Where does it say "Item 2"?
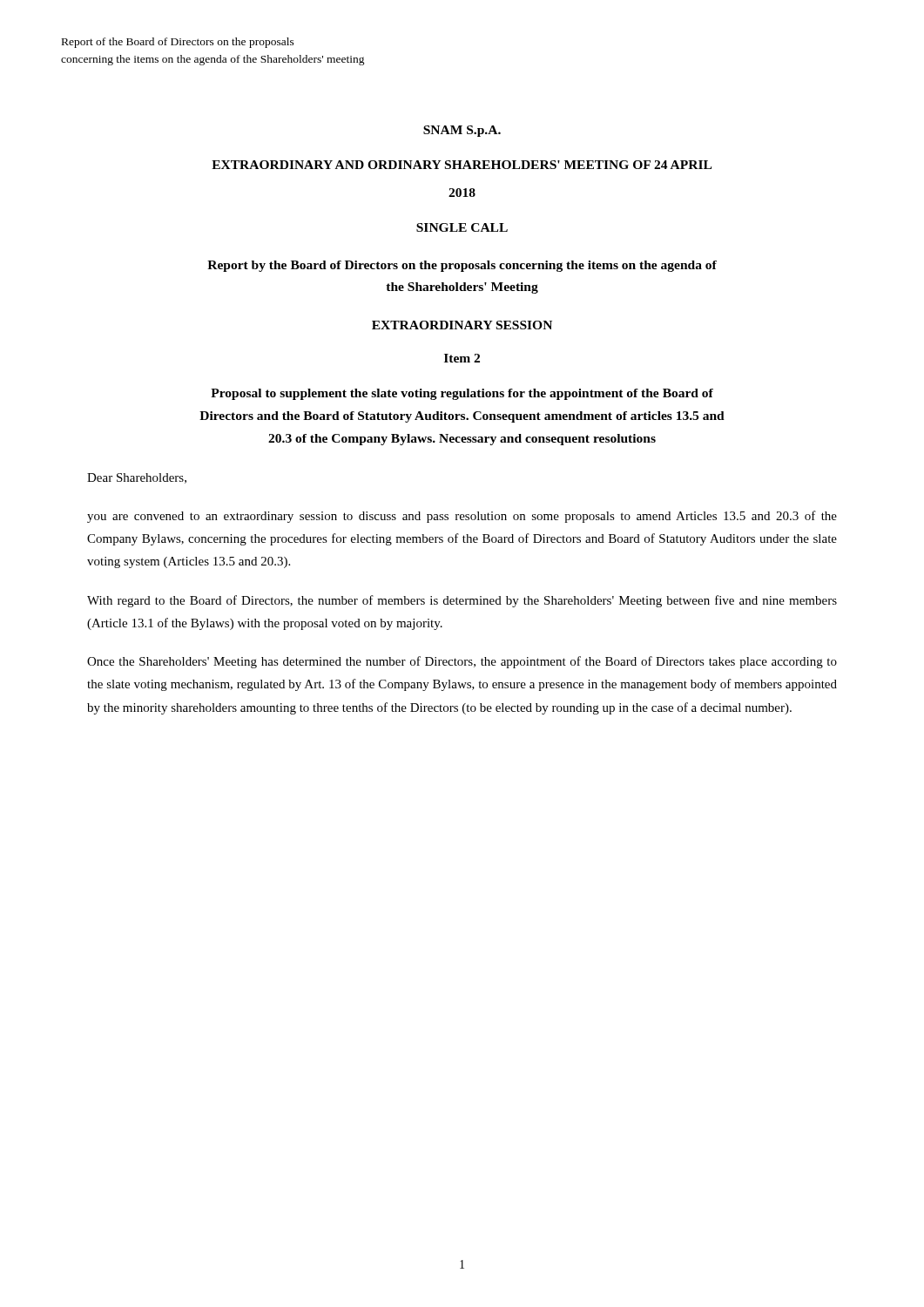 462,357
